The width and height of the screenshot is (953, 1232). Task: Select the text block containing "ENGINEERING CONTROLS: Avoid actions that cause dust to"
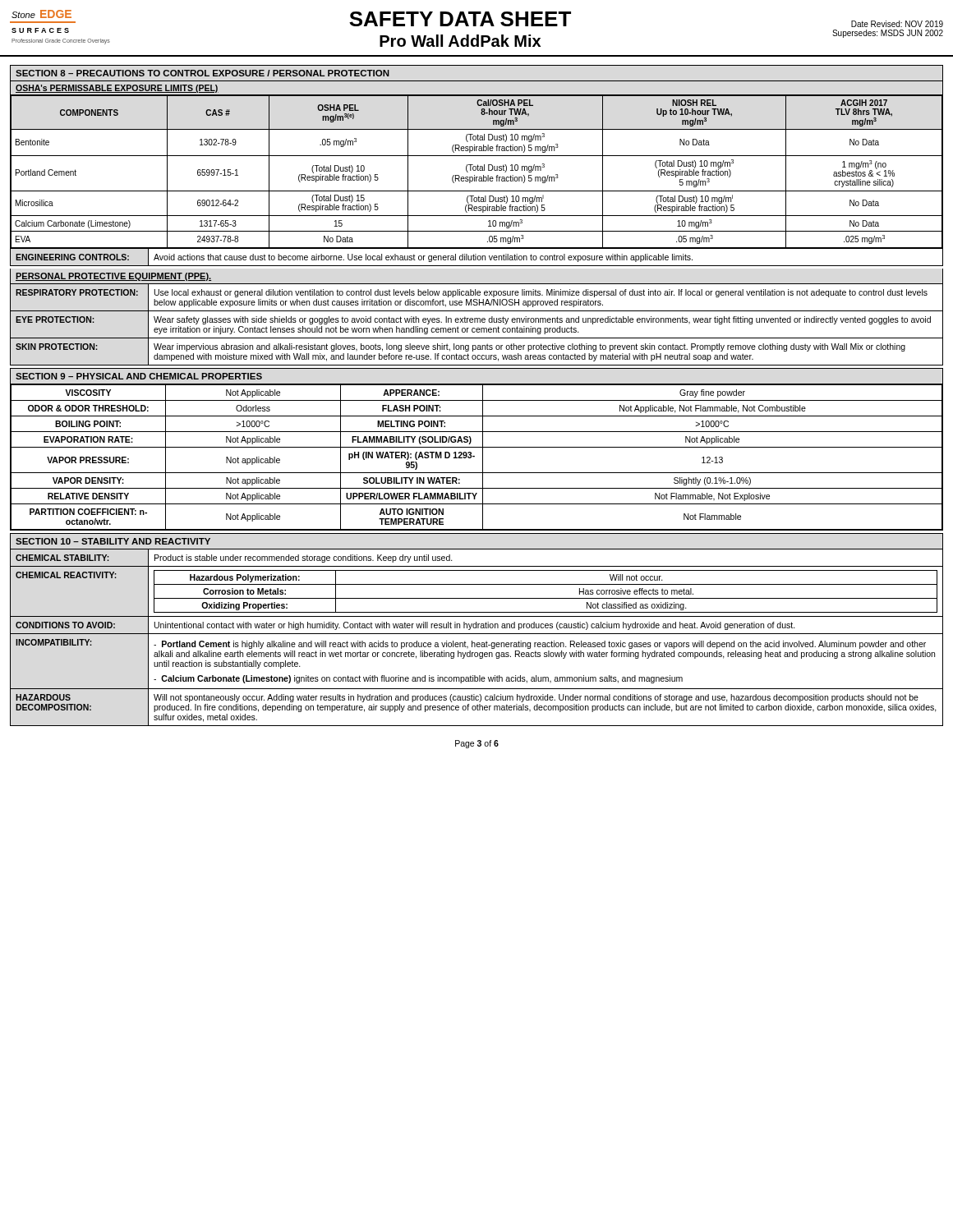pyautogui.click(x=355, y=257)
